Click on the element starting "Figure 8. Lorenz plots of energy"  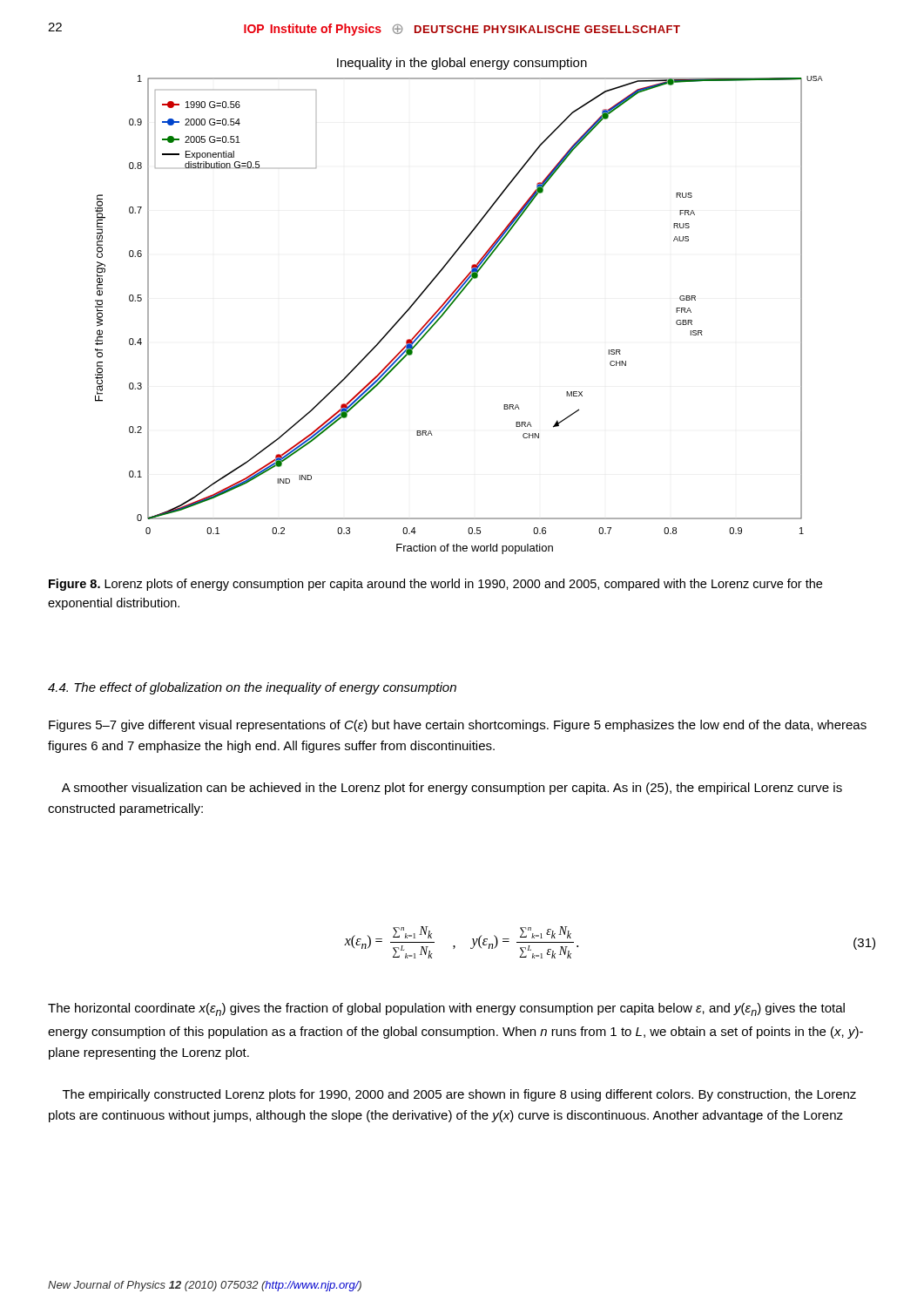(x=435, y=593)
